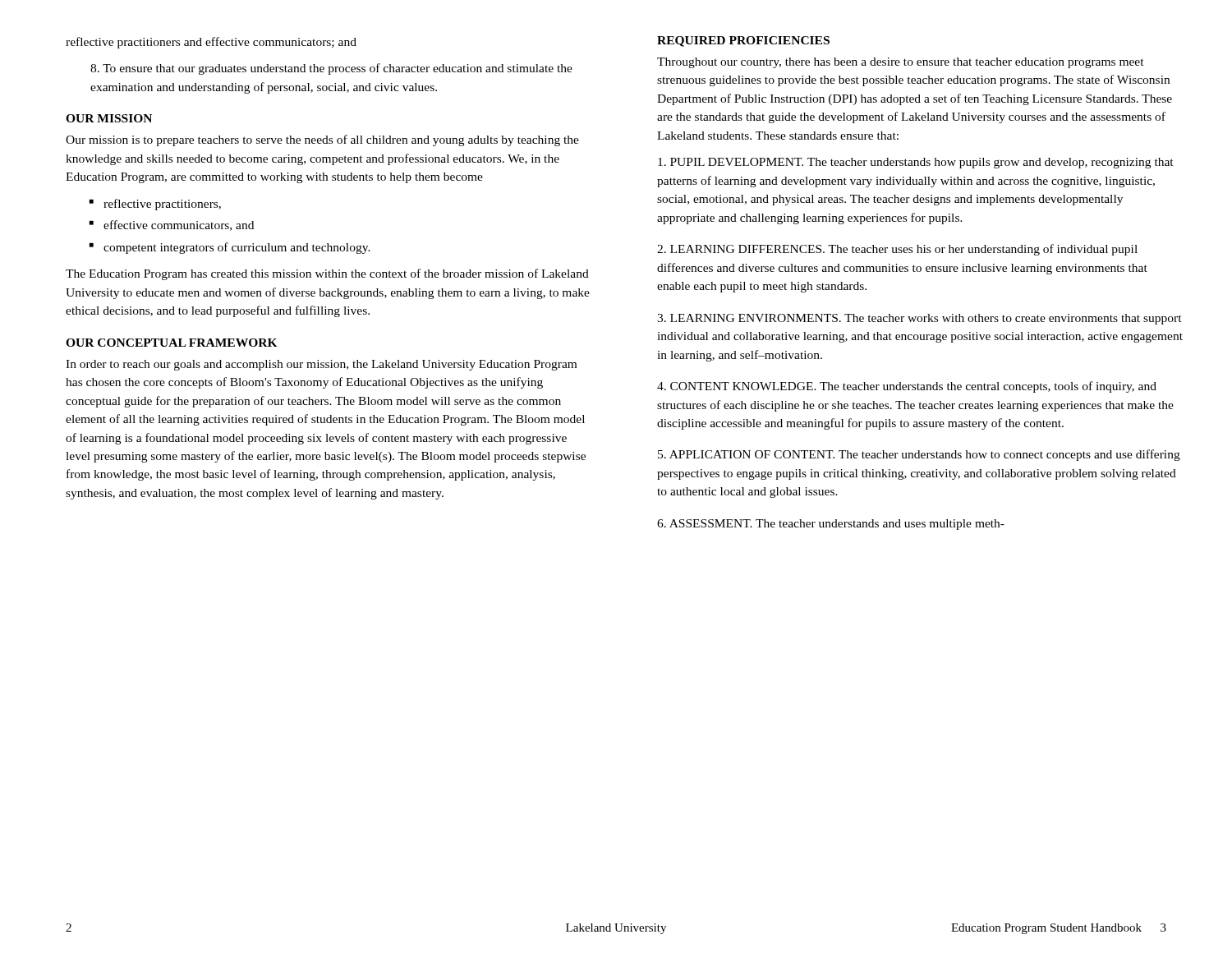Select the element starting "Our mission is"

click(x=329, y=159)
